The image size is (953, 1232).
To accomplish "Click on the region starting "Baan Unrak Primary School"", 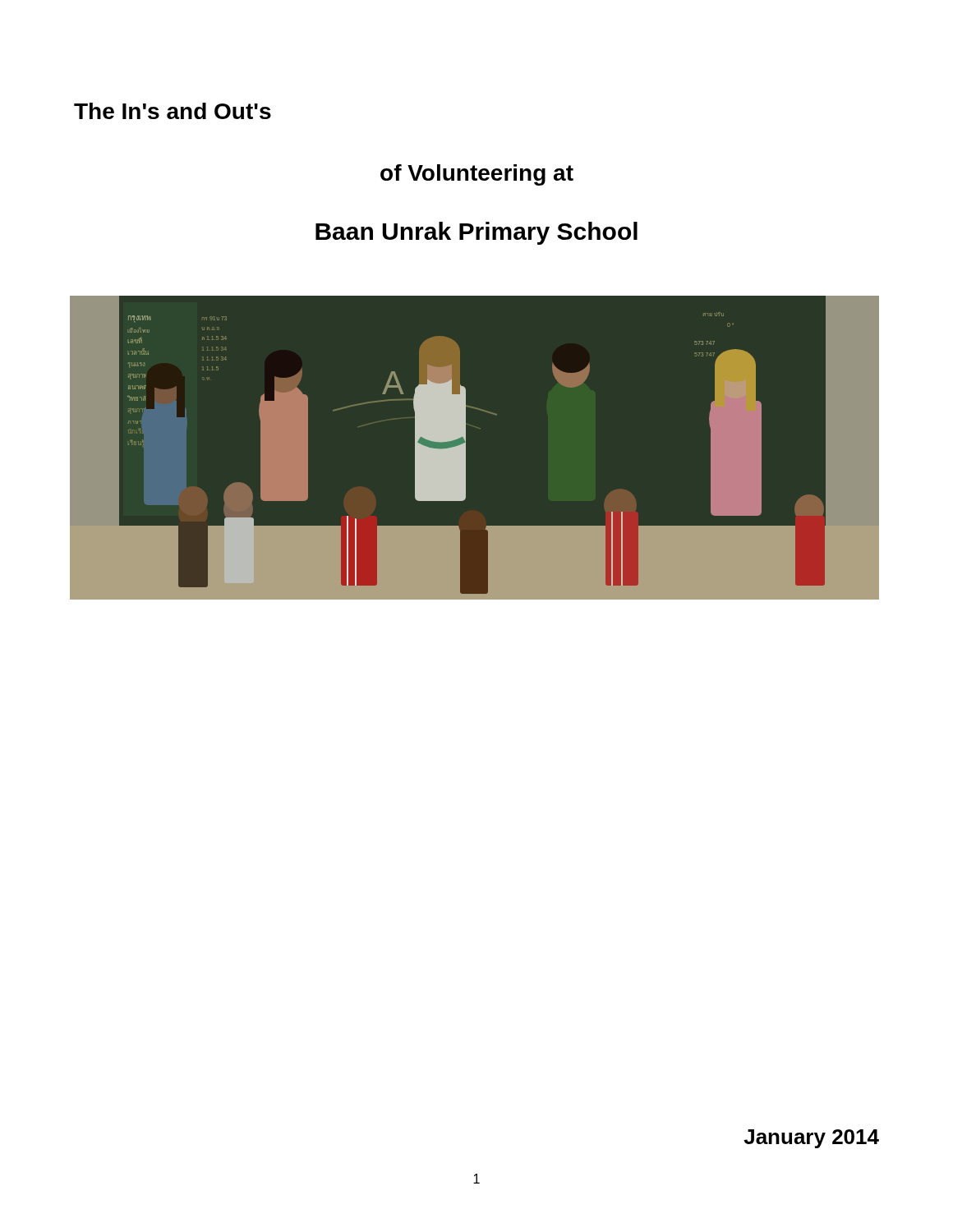I will coord(476,231).
